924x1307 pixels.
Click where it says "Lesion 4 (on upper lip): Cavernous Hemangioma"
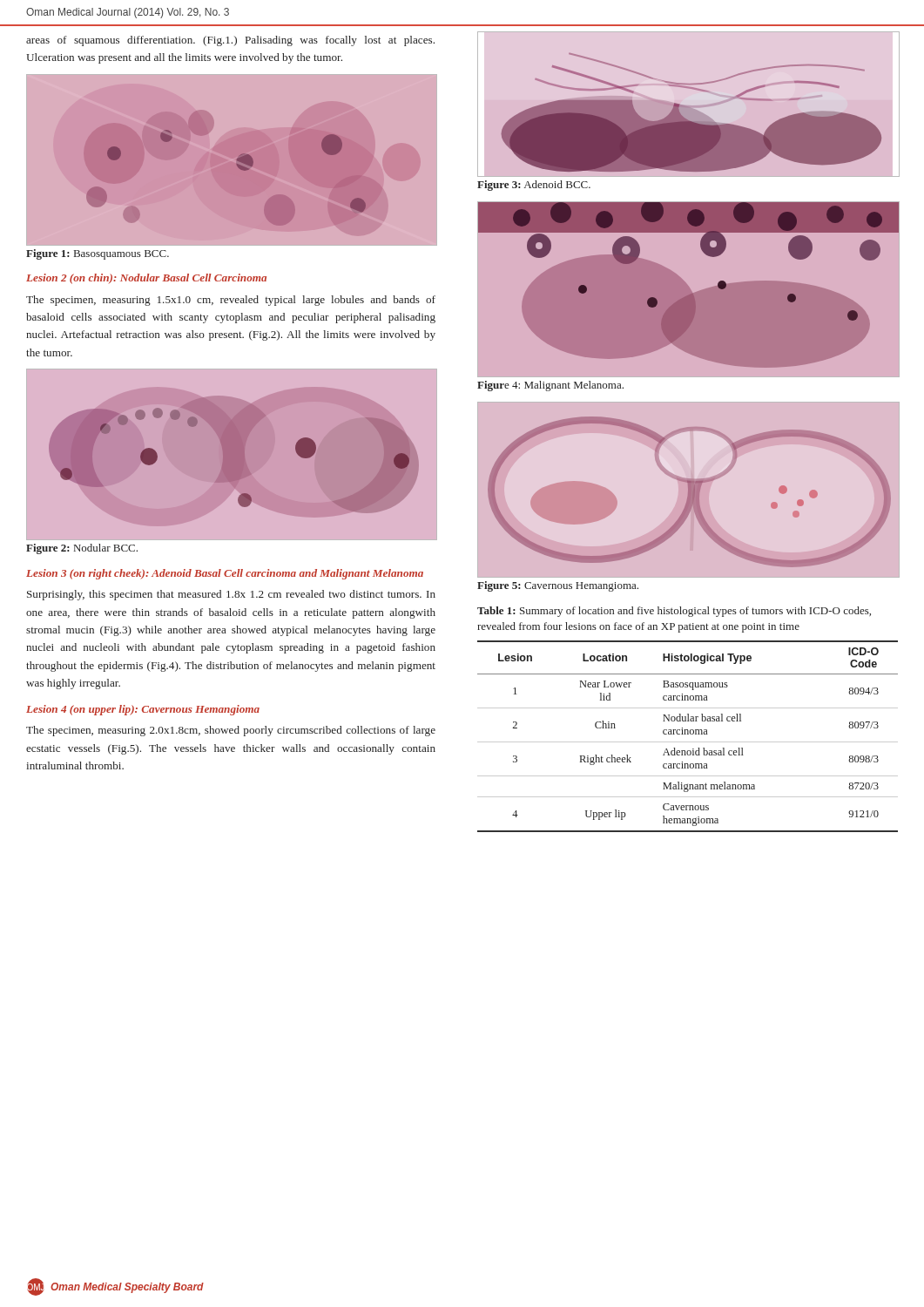coord(143,709)
